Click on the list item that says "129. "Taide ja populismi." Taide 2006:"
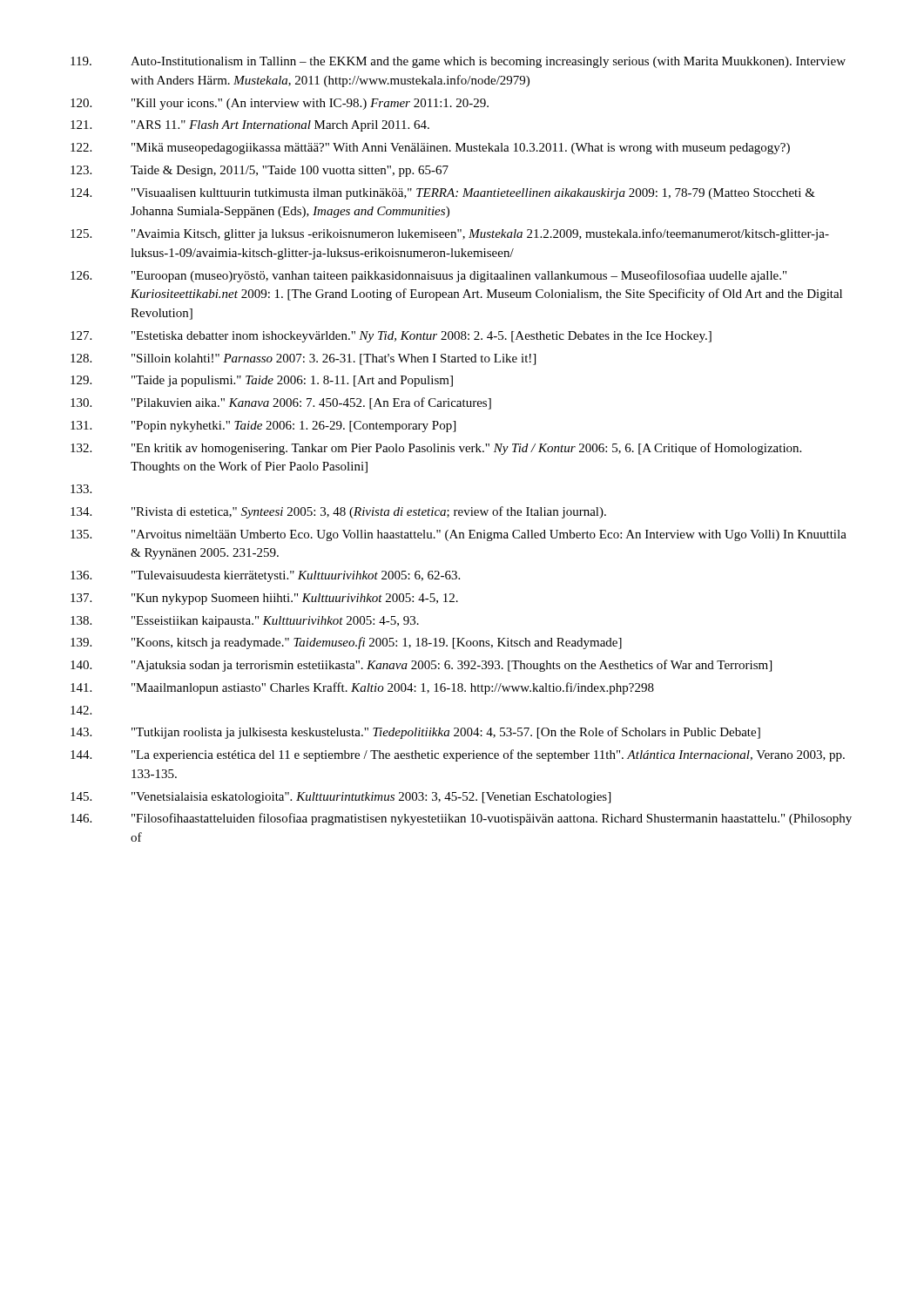 pos(462,381)
